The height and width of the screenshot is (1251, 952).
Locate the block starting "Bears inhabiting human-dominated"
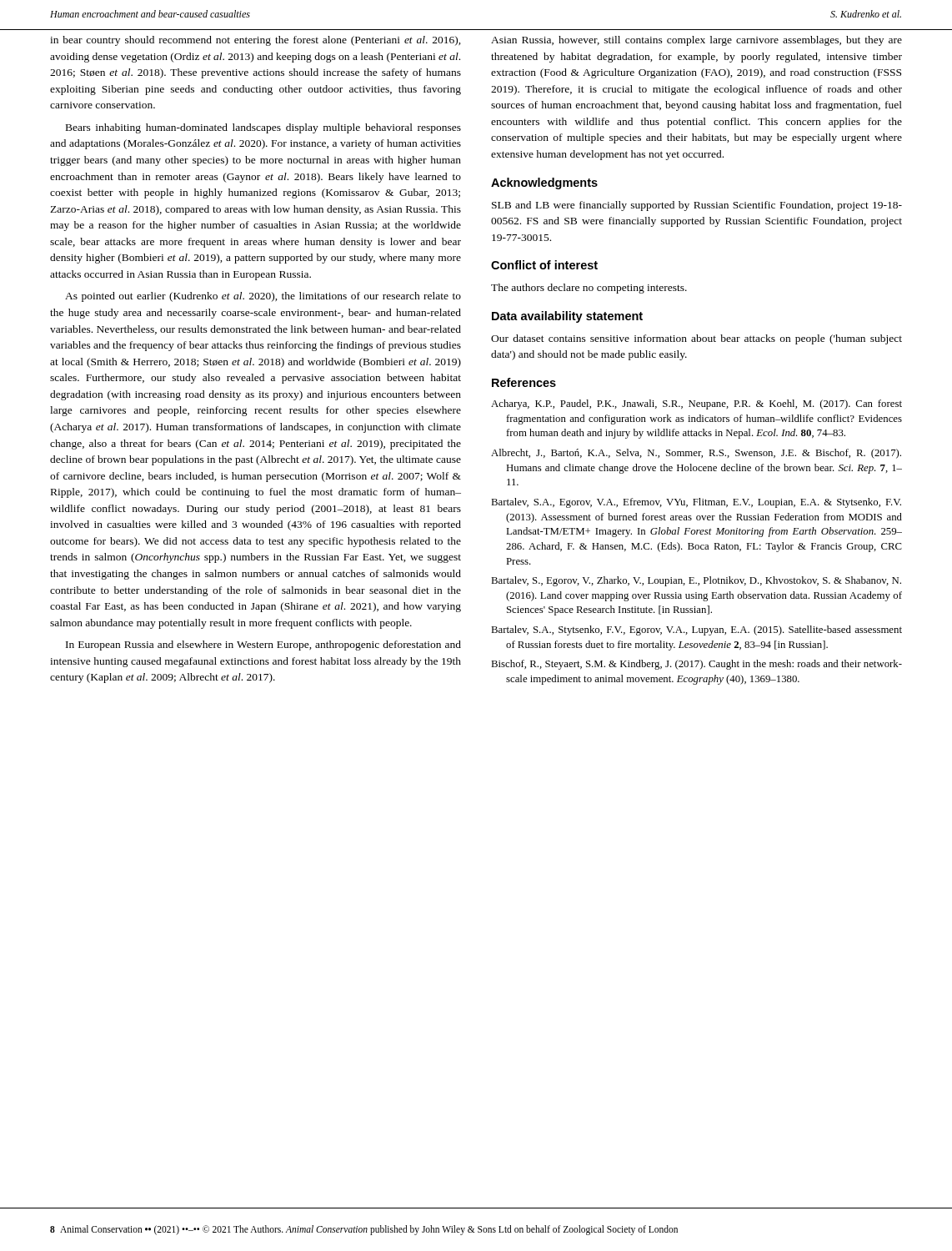point(255,201)
